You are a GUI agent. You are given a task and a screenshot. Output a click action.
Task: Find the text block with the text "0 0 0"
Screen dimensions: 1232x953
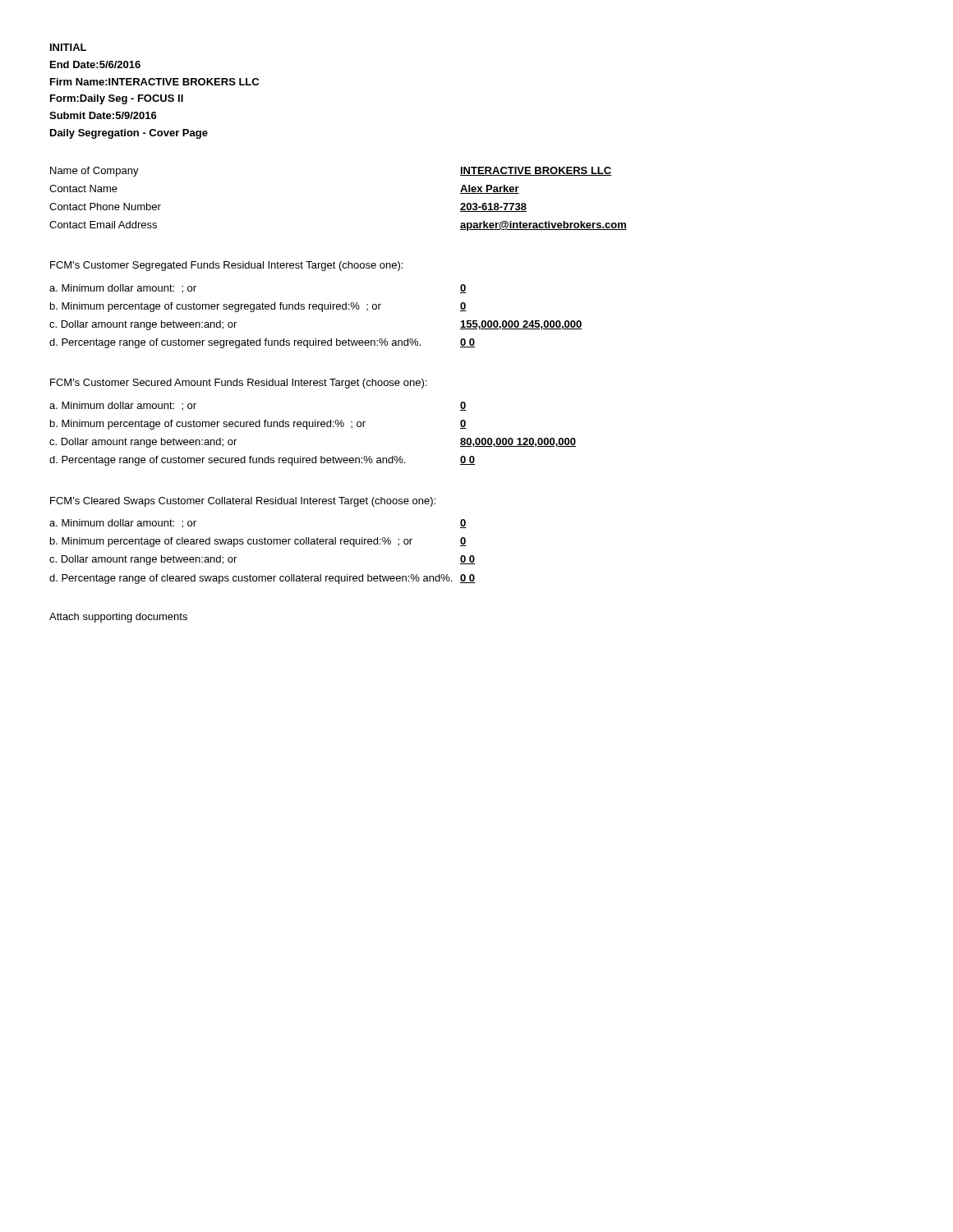point(467,550)
